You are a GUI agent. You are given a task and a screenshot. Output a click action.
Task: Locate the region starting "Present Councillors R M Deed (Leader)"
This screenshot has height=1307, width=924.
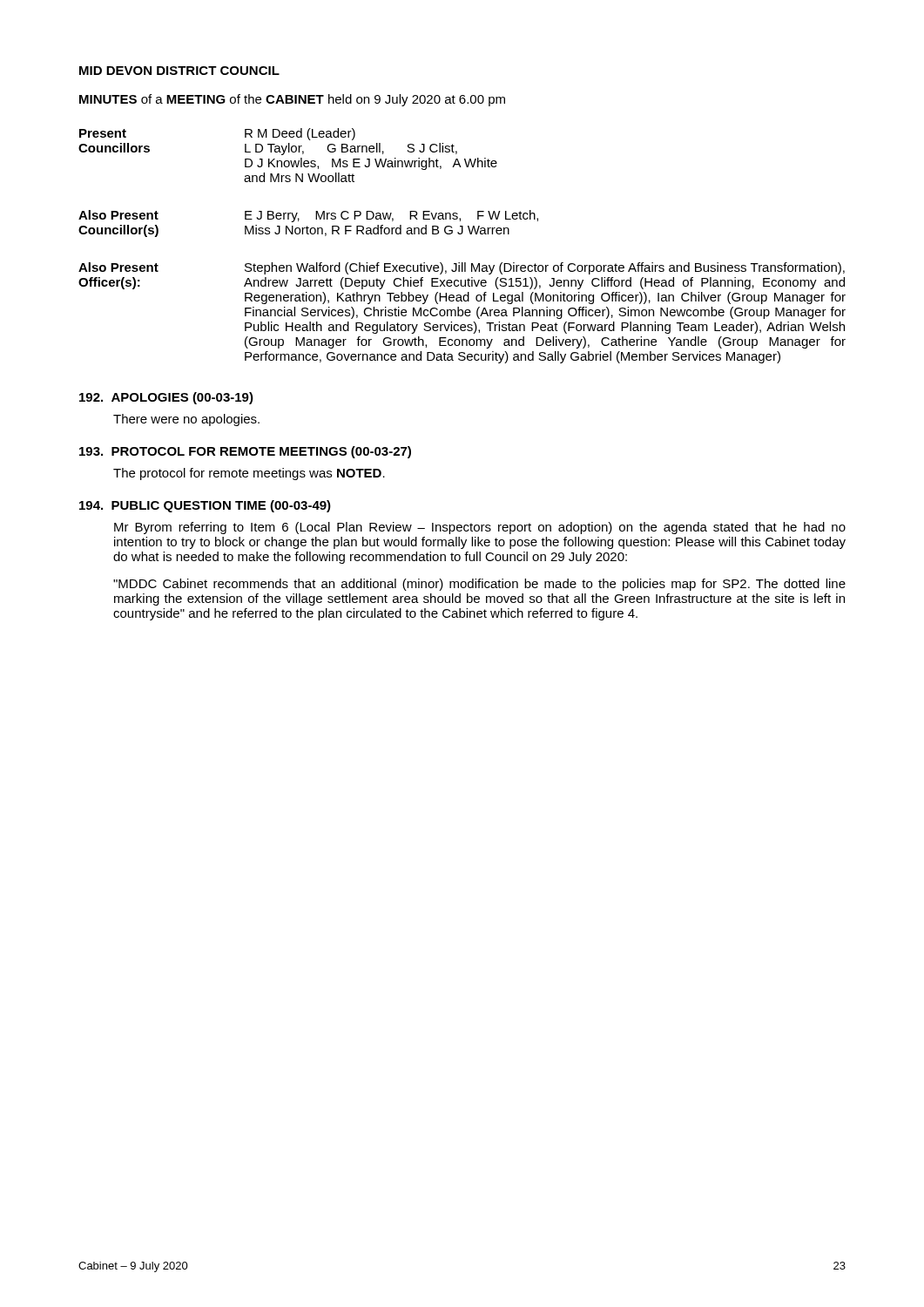tap(462, 155)
